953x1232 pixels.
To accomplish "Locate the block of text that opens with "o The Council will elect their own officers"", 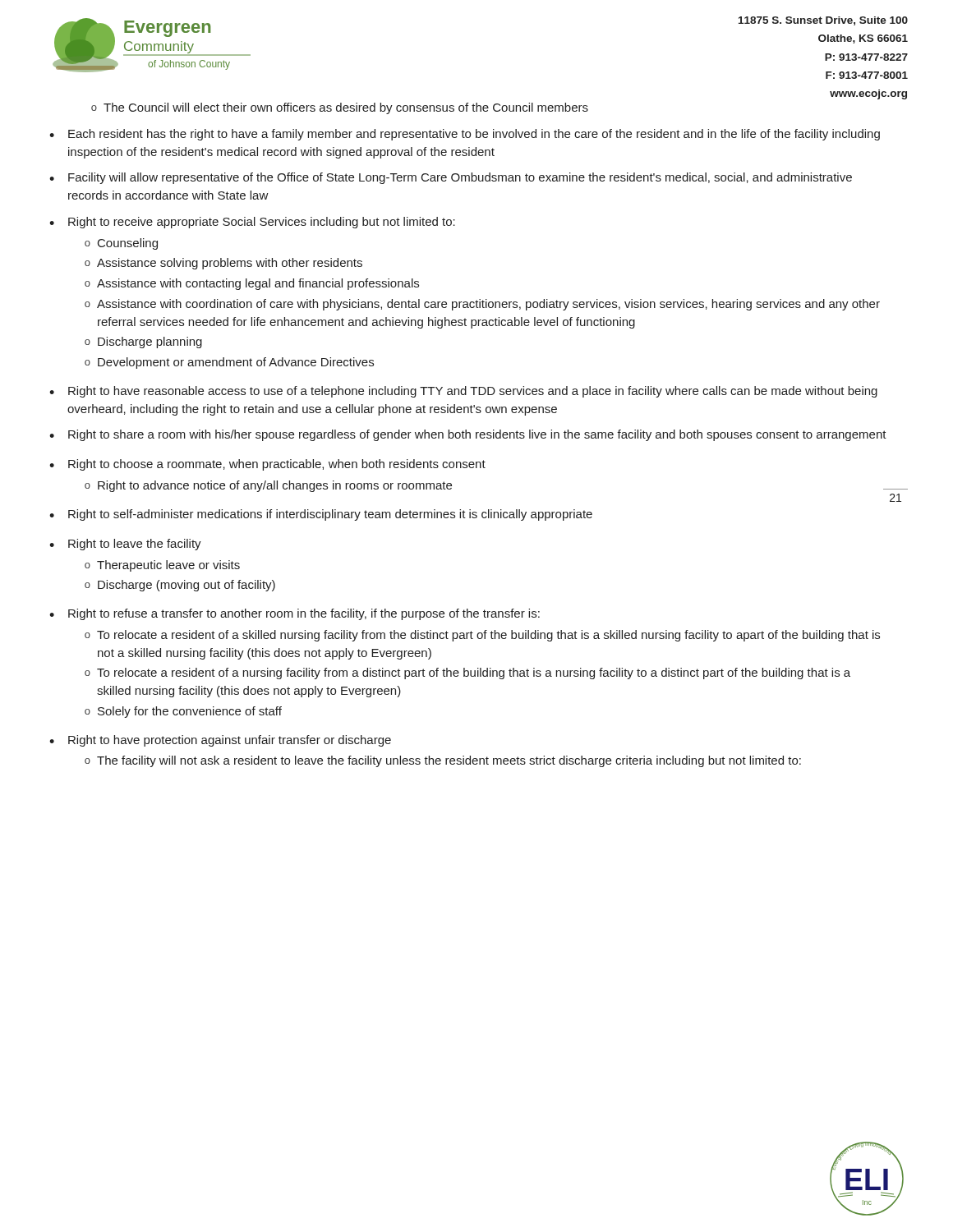I will [481, 107].
